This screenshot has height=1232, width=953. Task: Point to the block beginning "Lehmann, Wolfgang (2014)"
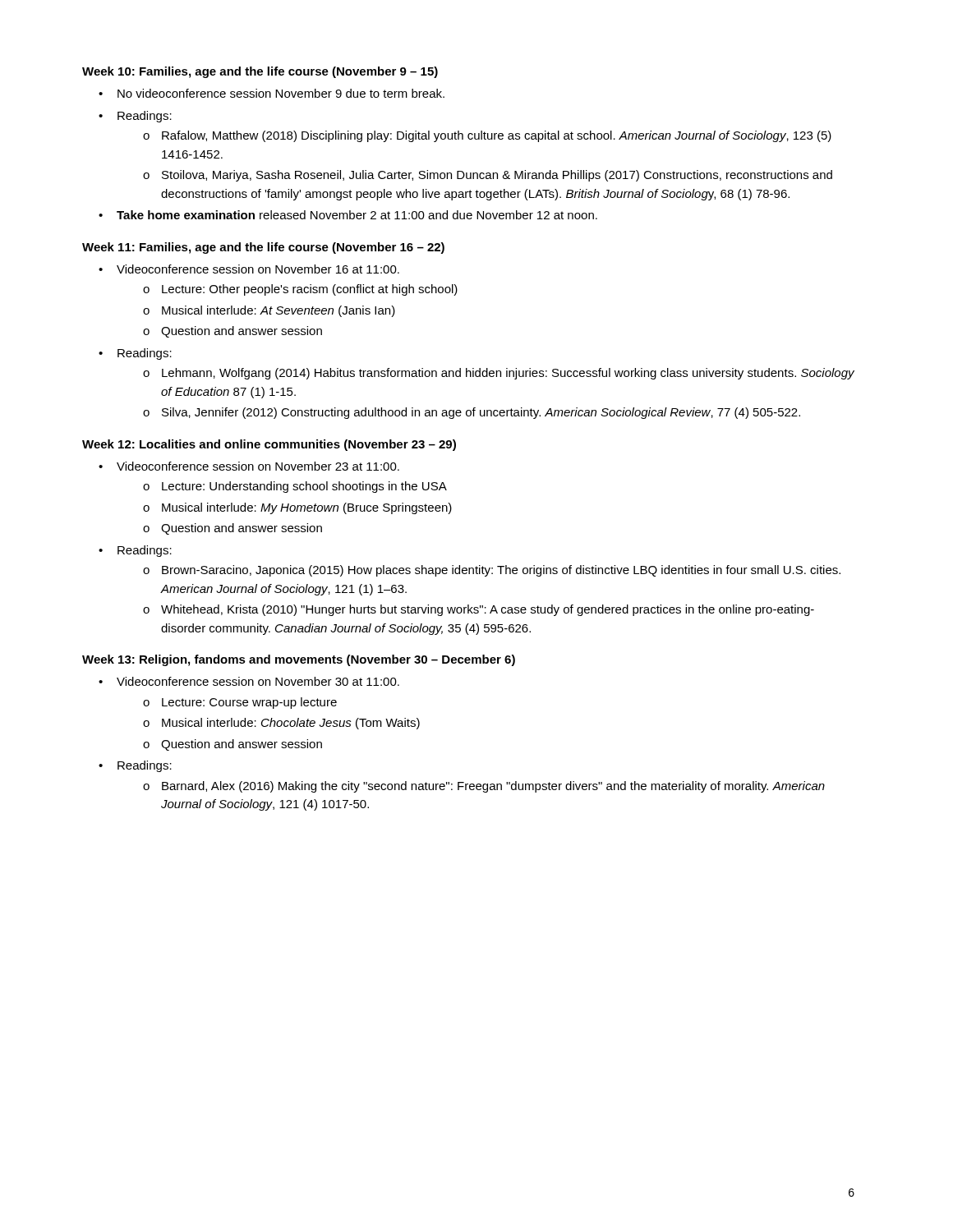508,382
